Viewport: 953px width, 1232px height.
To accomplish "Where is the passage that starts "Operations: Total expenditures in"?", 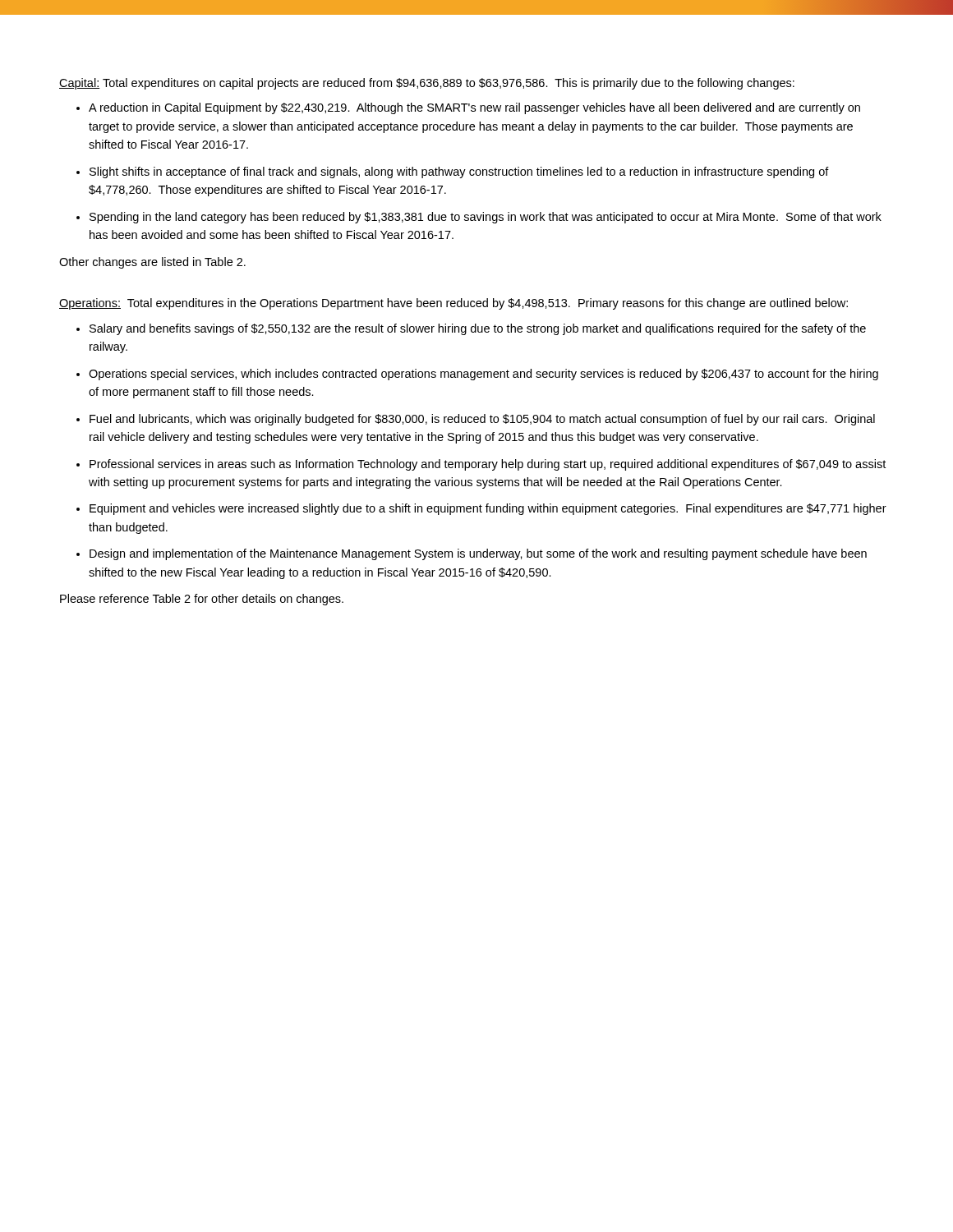I will tap(454, 303).
